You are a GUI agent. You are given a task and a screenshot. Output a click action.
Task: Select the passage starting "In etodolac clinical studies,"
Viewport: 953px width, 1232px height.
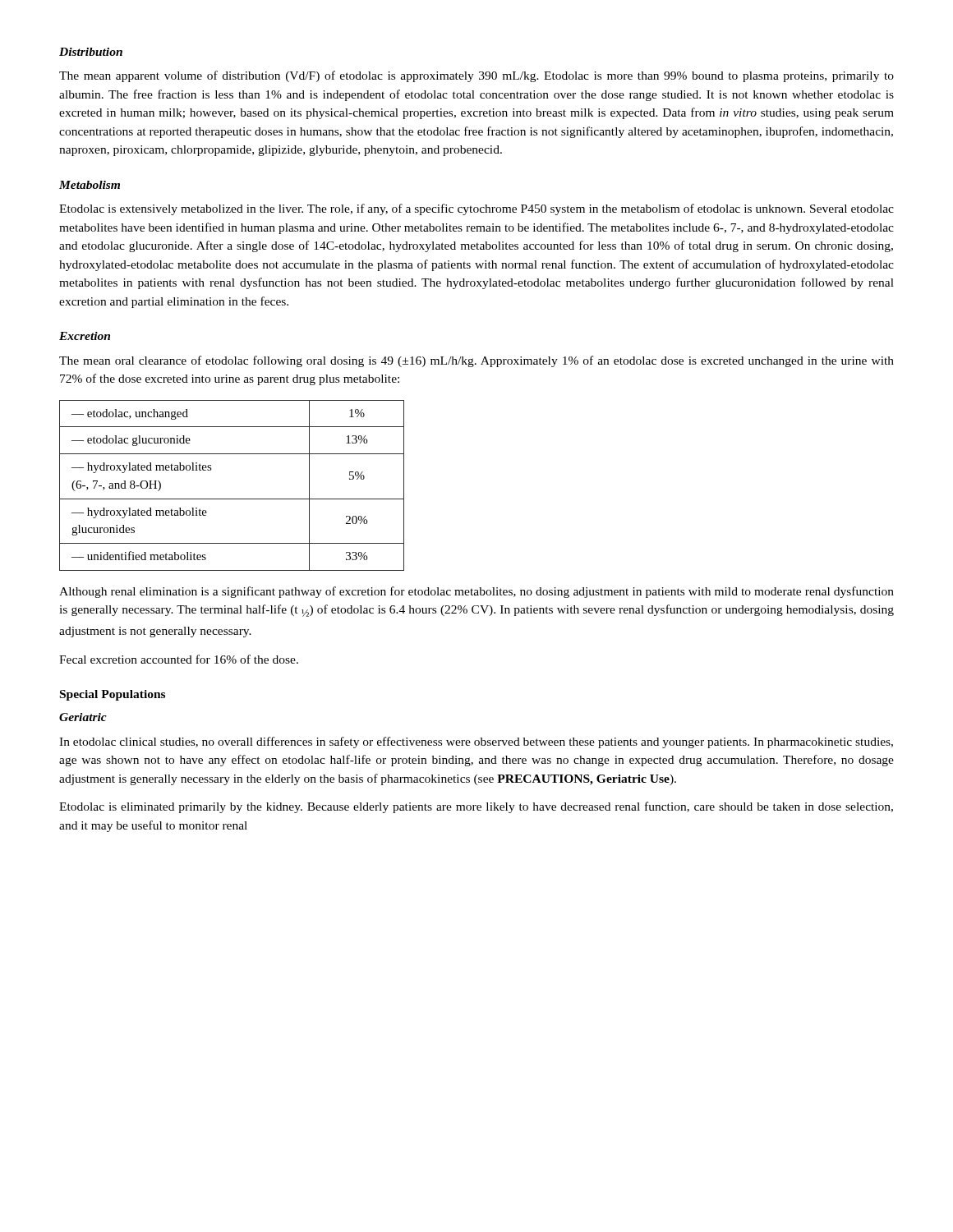[476, 760]
